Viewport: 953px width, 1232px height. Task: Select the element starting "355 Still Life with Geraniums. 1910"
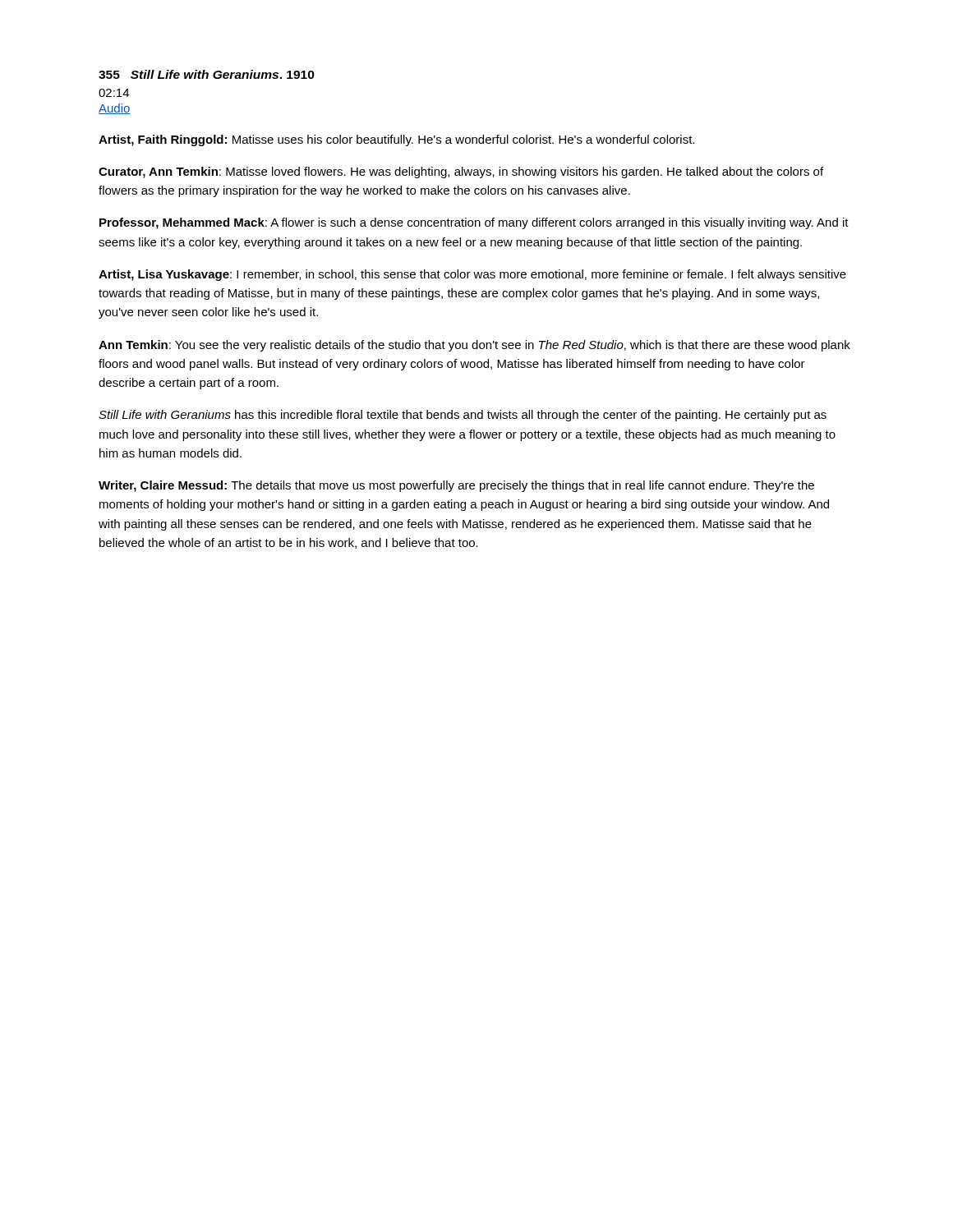pos(207,74)
